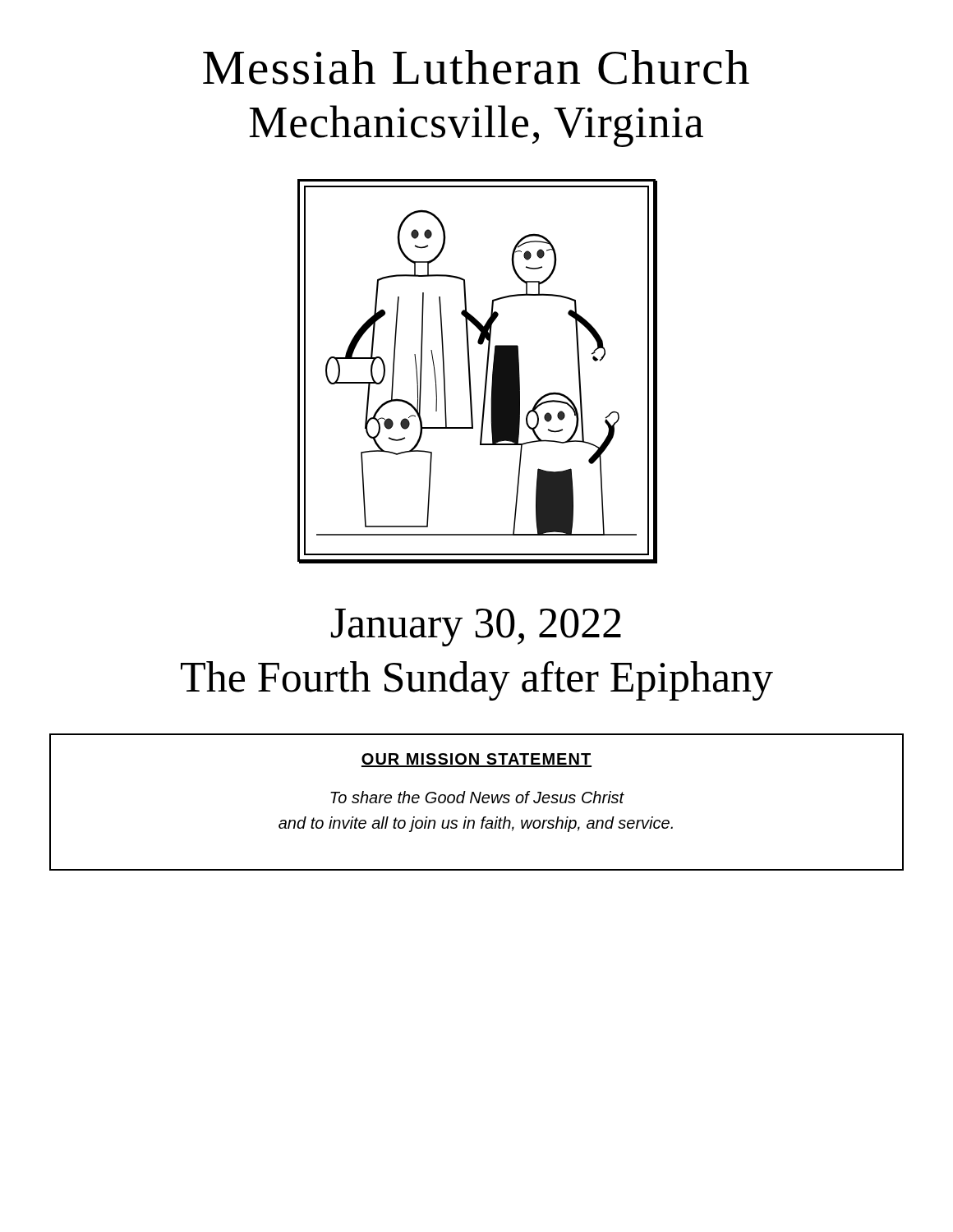Click on the region starting "To share the"
This screenshot has width=953, height=1232.
[x=476, y=810]
